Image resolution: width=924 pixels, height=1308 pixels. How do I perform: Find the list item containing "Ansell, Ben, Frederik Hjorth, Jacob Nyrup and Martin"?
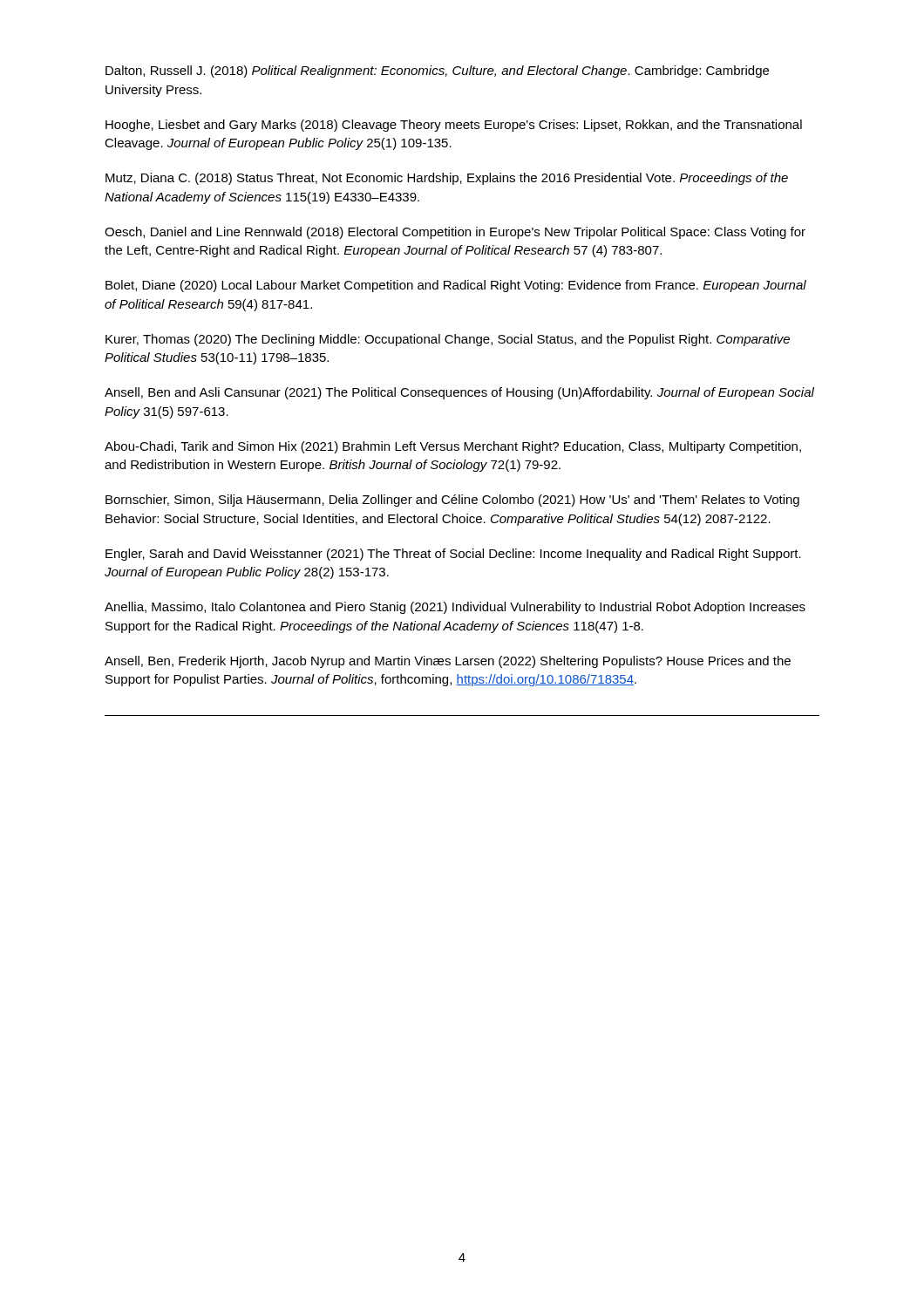448,670
